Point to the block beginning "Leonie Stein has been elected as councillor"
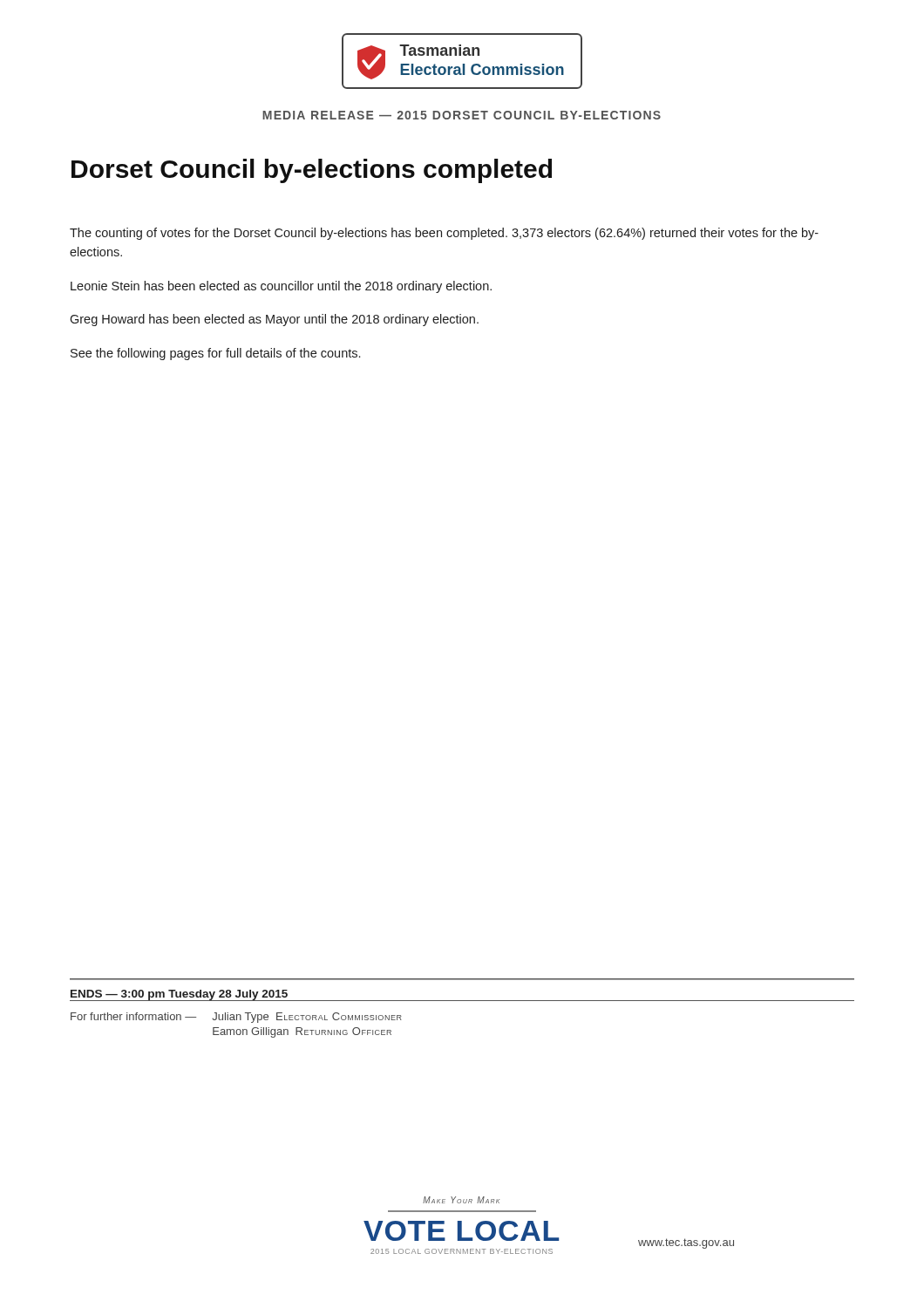924x1308 pixels. [462, 286]
